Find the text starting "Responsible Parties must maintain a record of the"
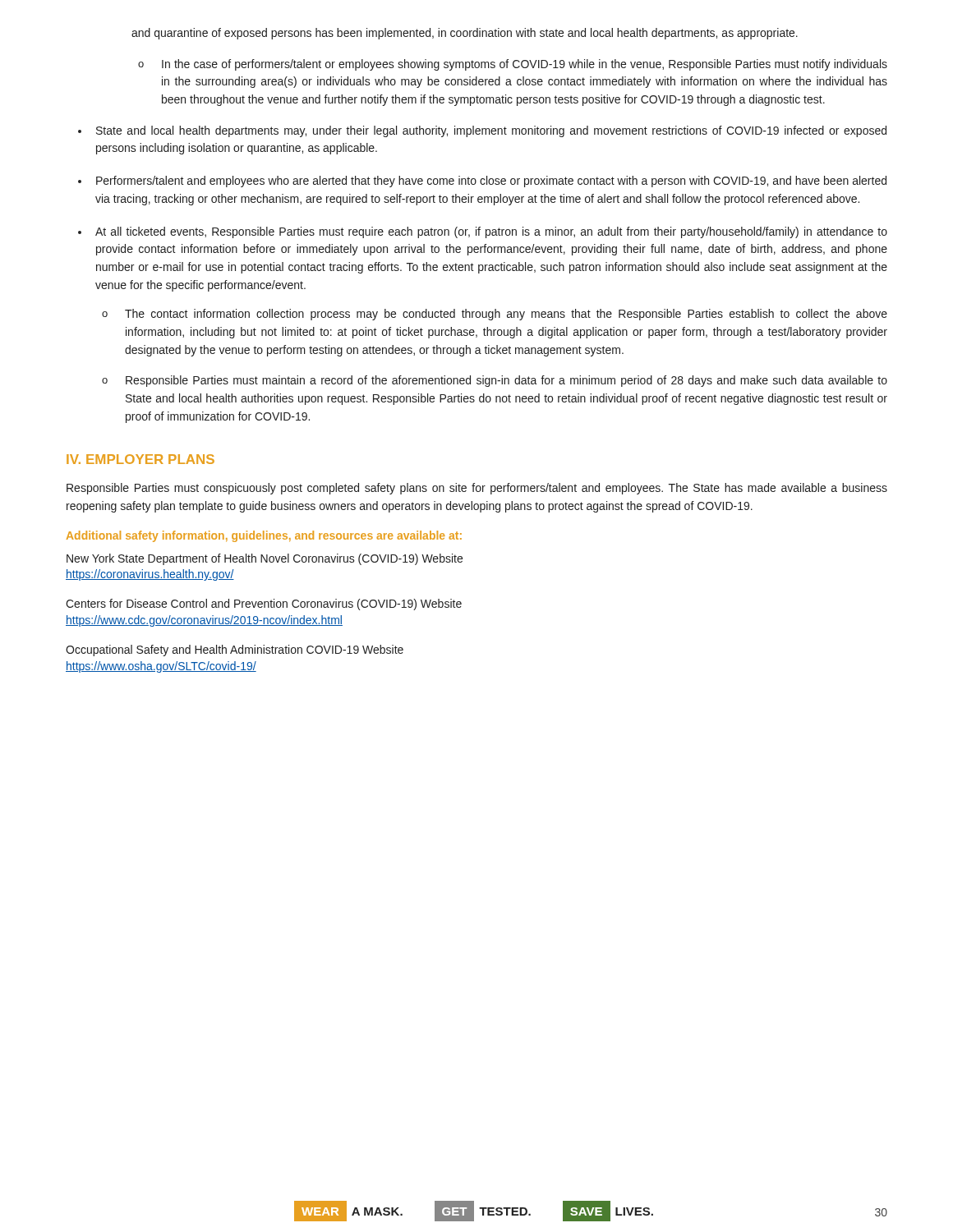This screenshot has height=1232, width=953. [x=506, y=398]
